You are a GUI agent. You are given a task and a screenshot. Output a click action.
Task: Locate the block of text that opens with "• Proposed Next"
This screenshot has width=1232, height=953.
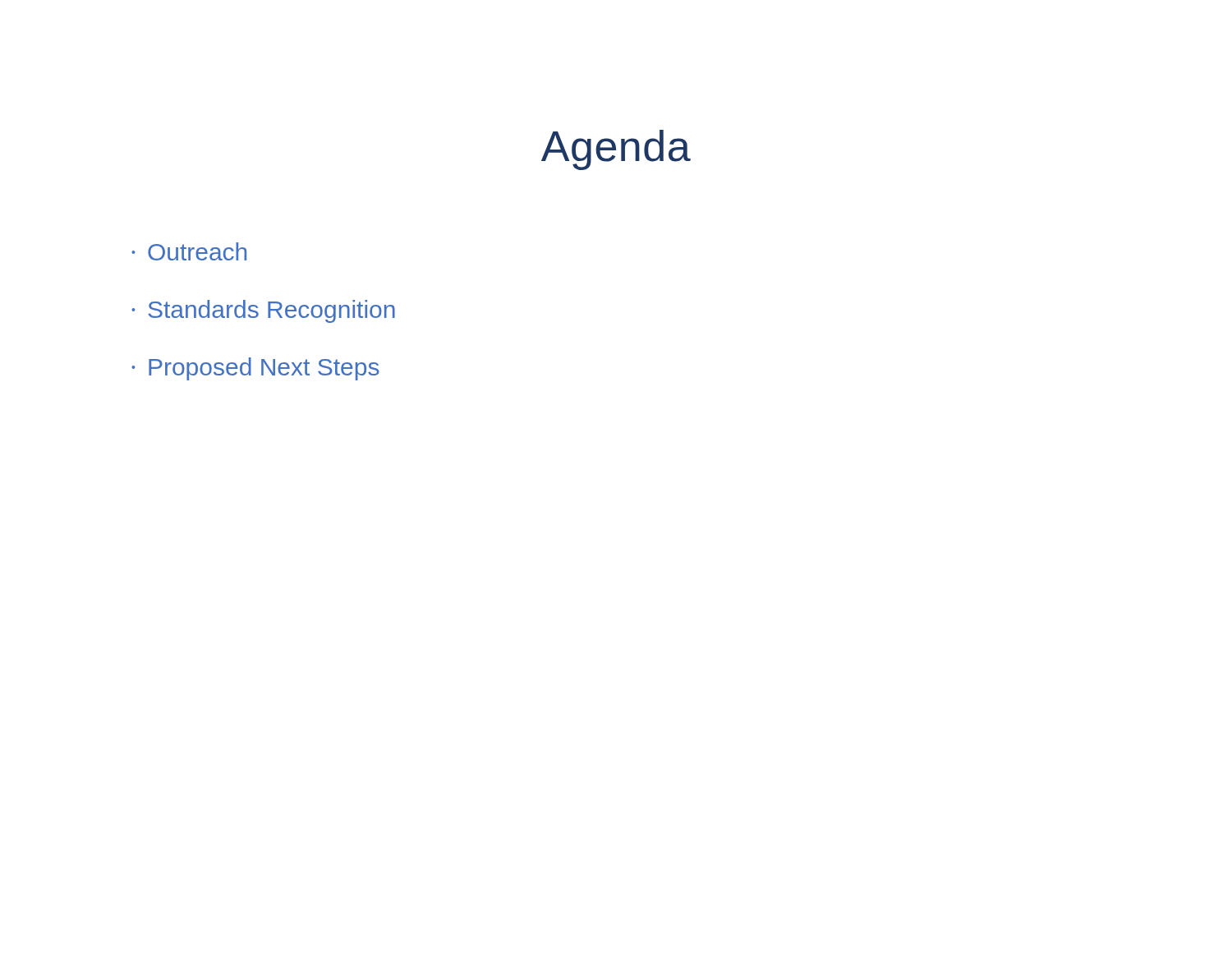click(x=256, y=367)
